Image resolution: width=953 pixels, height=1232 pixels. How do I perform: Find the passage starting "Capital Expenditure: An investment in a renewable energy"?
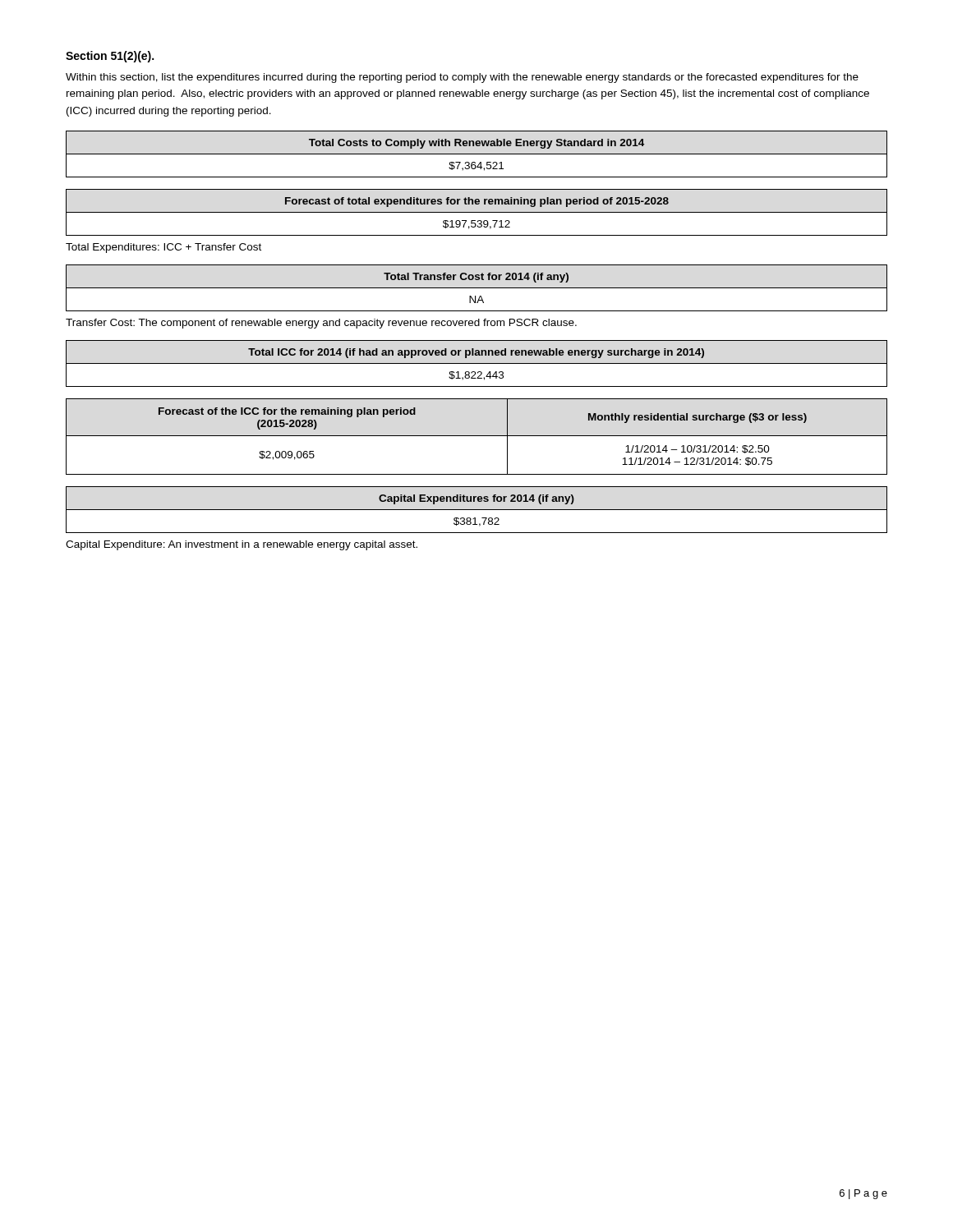(242, 544)
